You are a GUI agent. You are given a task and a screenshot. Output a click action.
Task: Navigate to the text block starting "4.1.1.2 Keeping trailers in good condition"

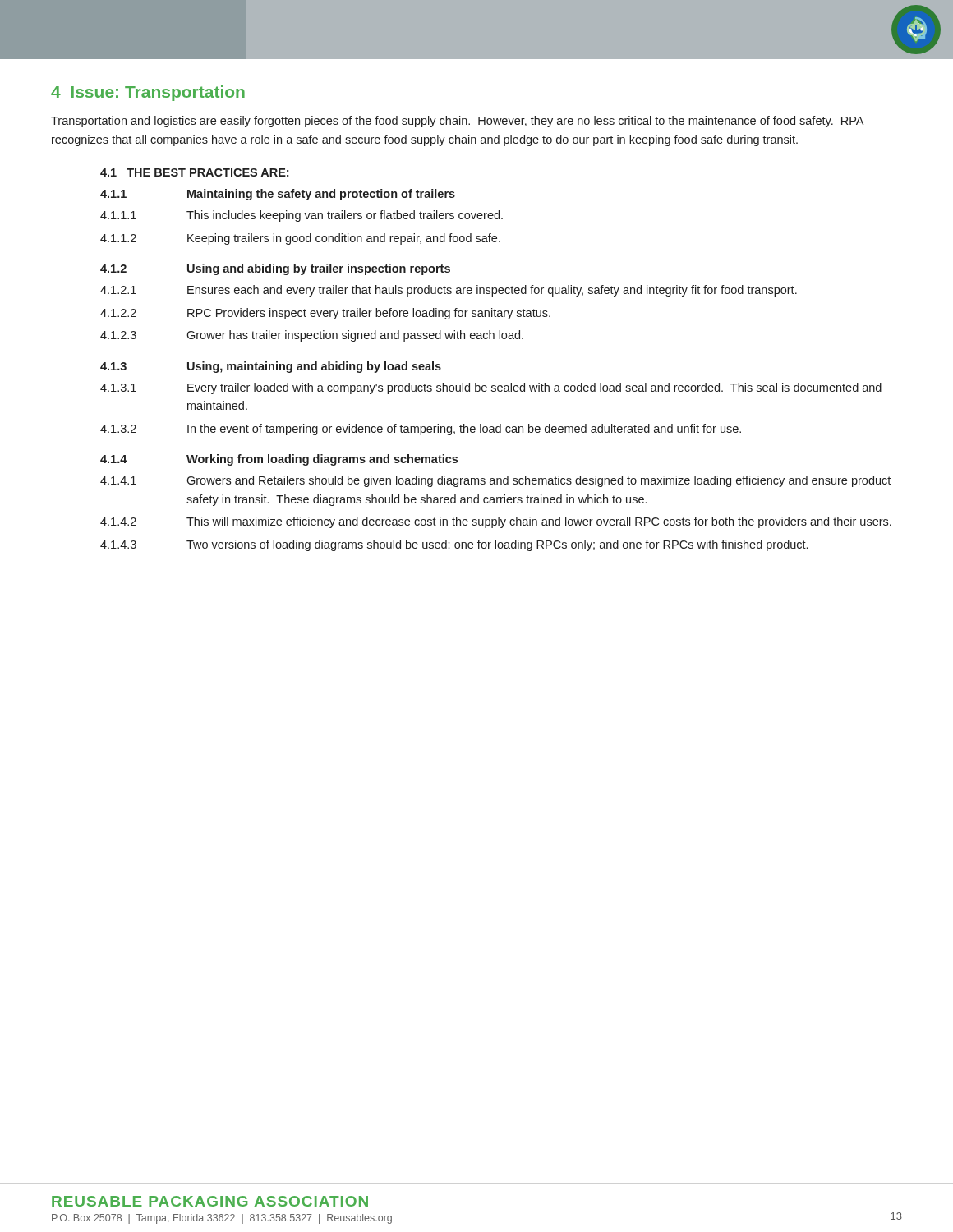pos(276,238)
